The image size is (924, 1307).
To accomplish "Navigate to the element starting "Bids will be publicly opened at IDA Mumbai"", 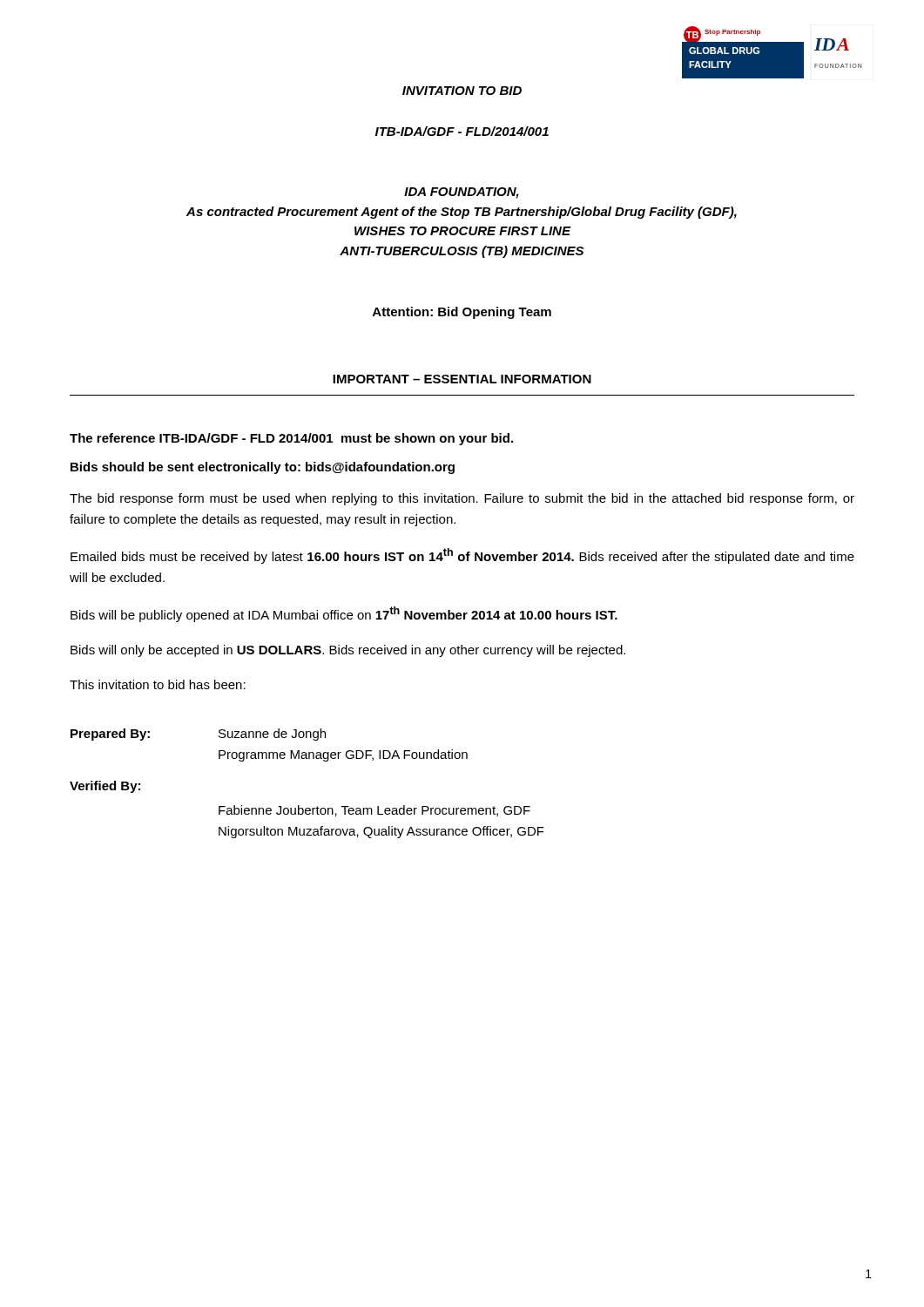I will tap(344, 613).
